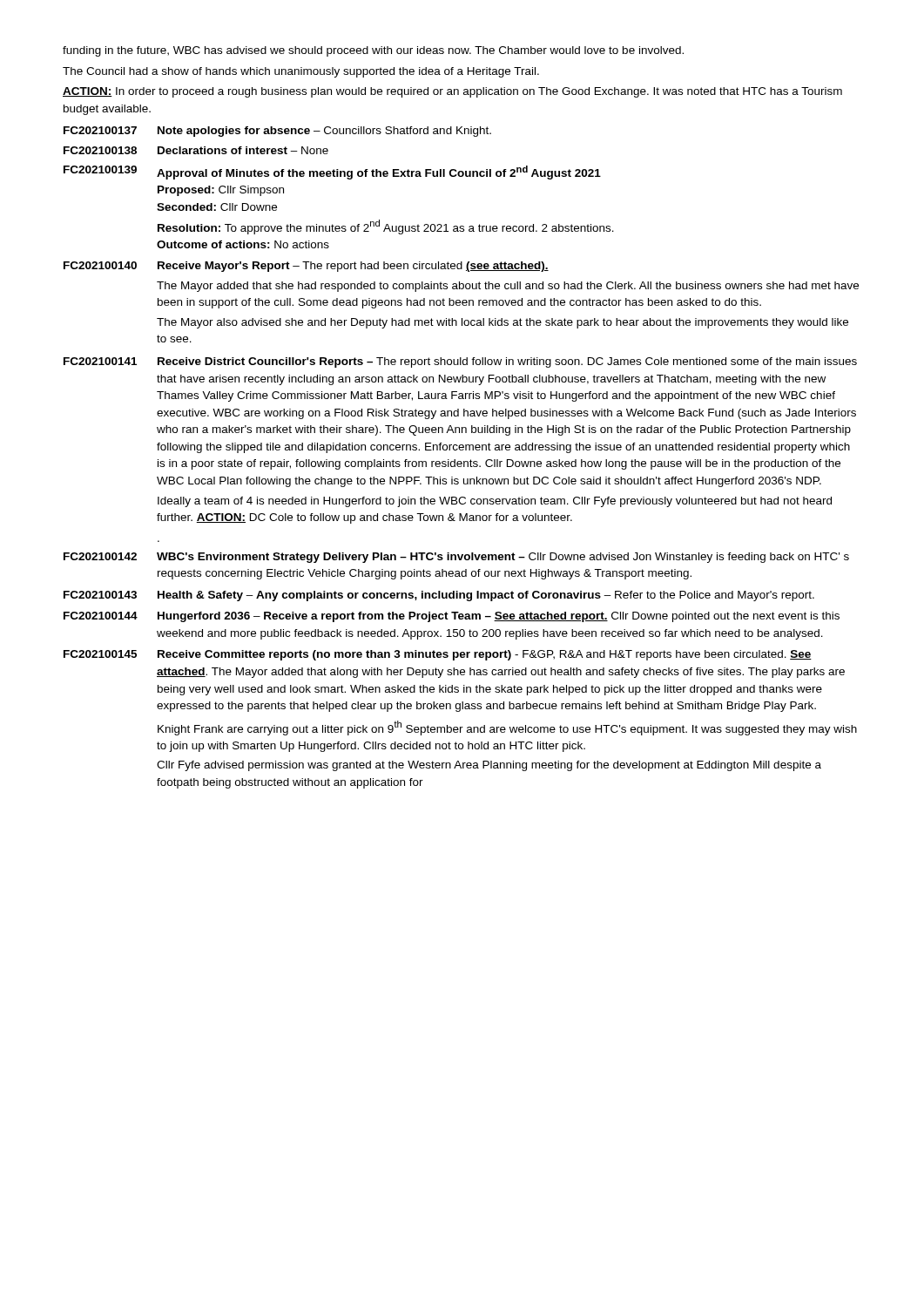Locate the list item that says "FC202100142 WBC's Environment Strategy"
Image resolution: width=924 pixels, height=1307 pixels.
pos(462,565)
